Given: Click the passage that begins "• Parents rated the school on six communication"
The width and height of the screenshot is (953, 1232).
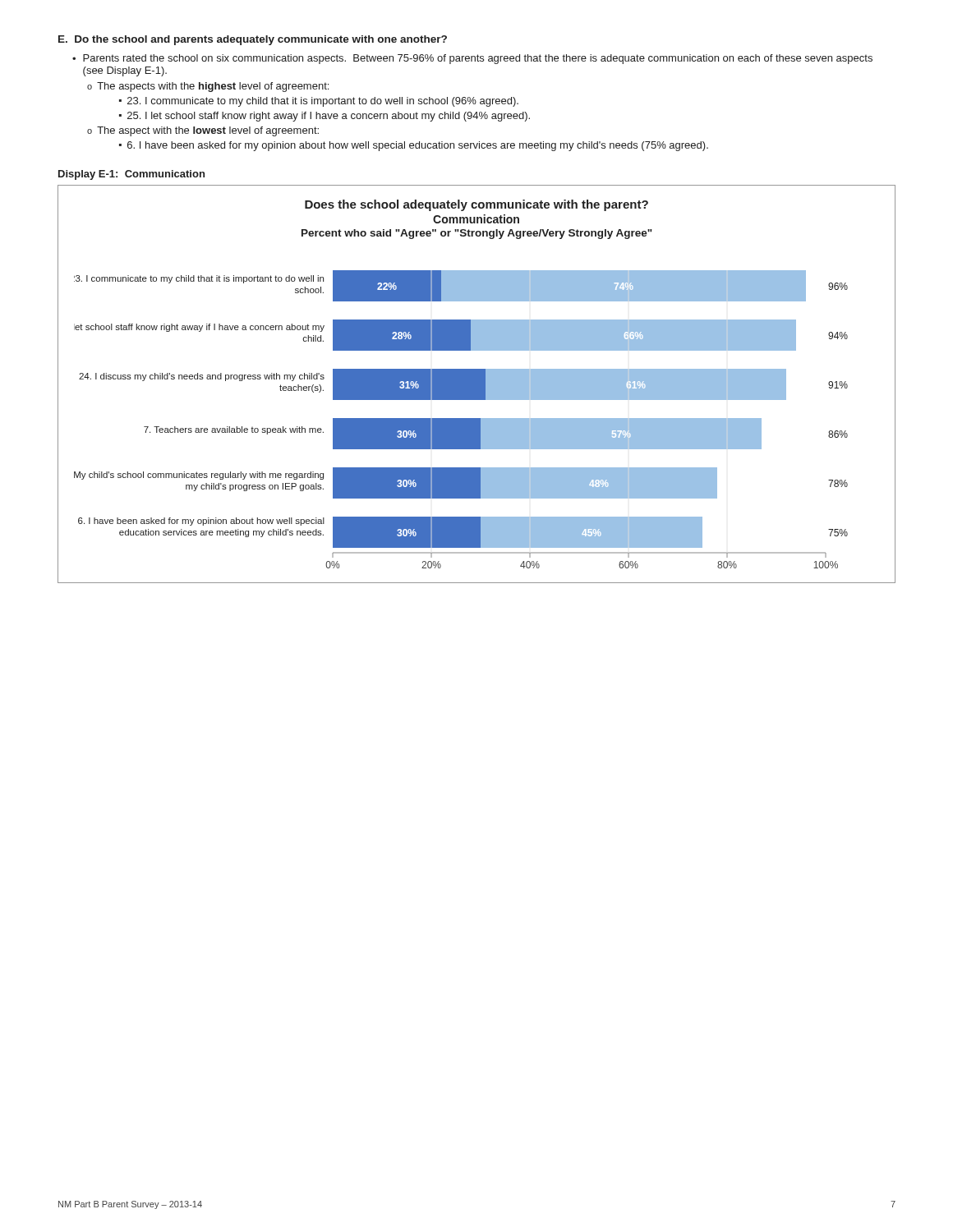Looking at the screenshot, I should coord(484,64).
